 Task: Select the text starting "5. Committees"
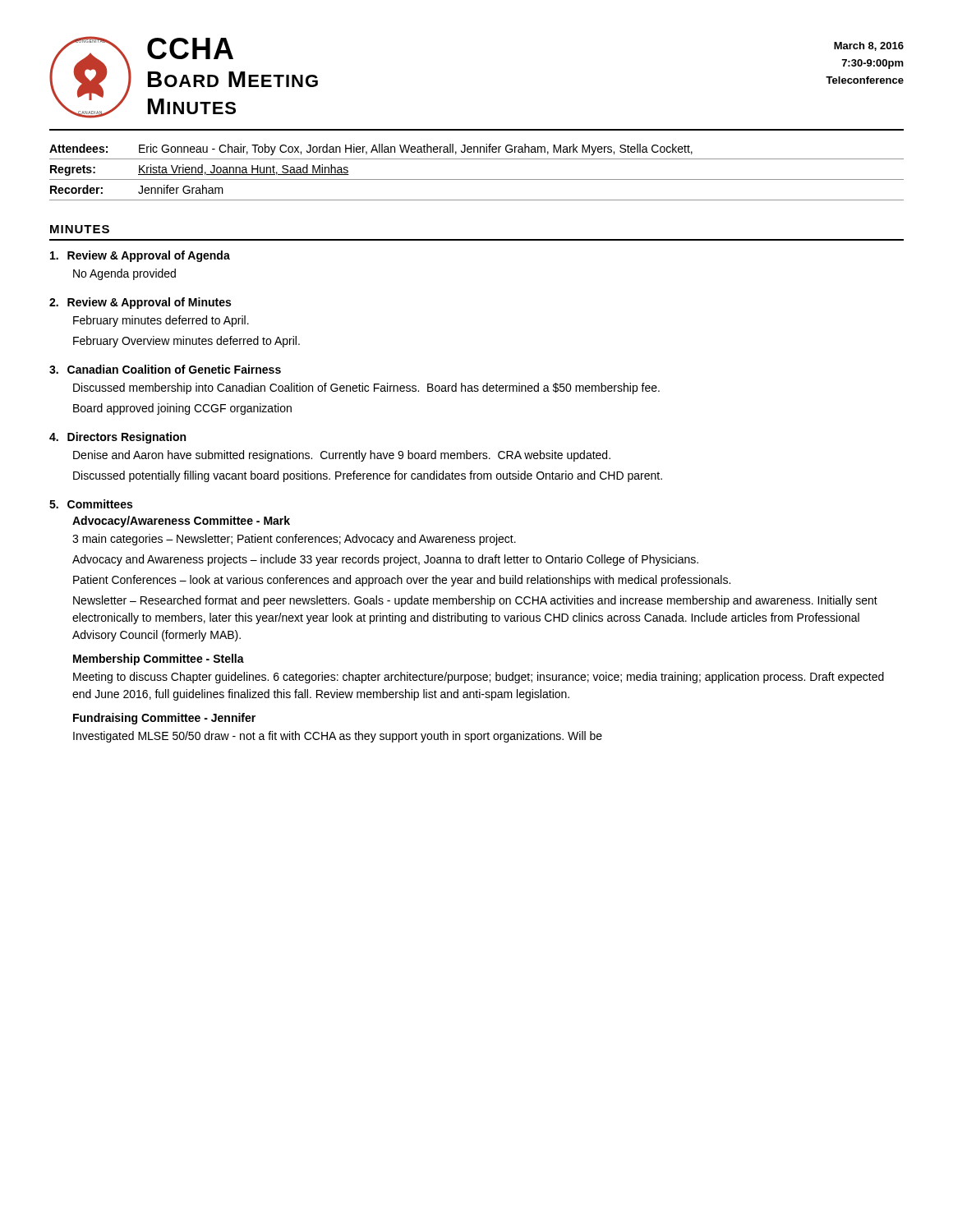click(x=91, y=504)
